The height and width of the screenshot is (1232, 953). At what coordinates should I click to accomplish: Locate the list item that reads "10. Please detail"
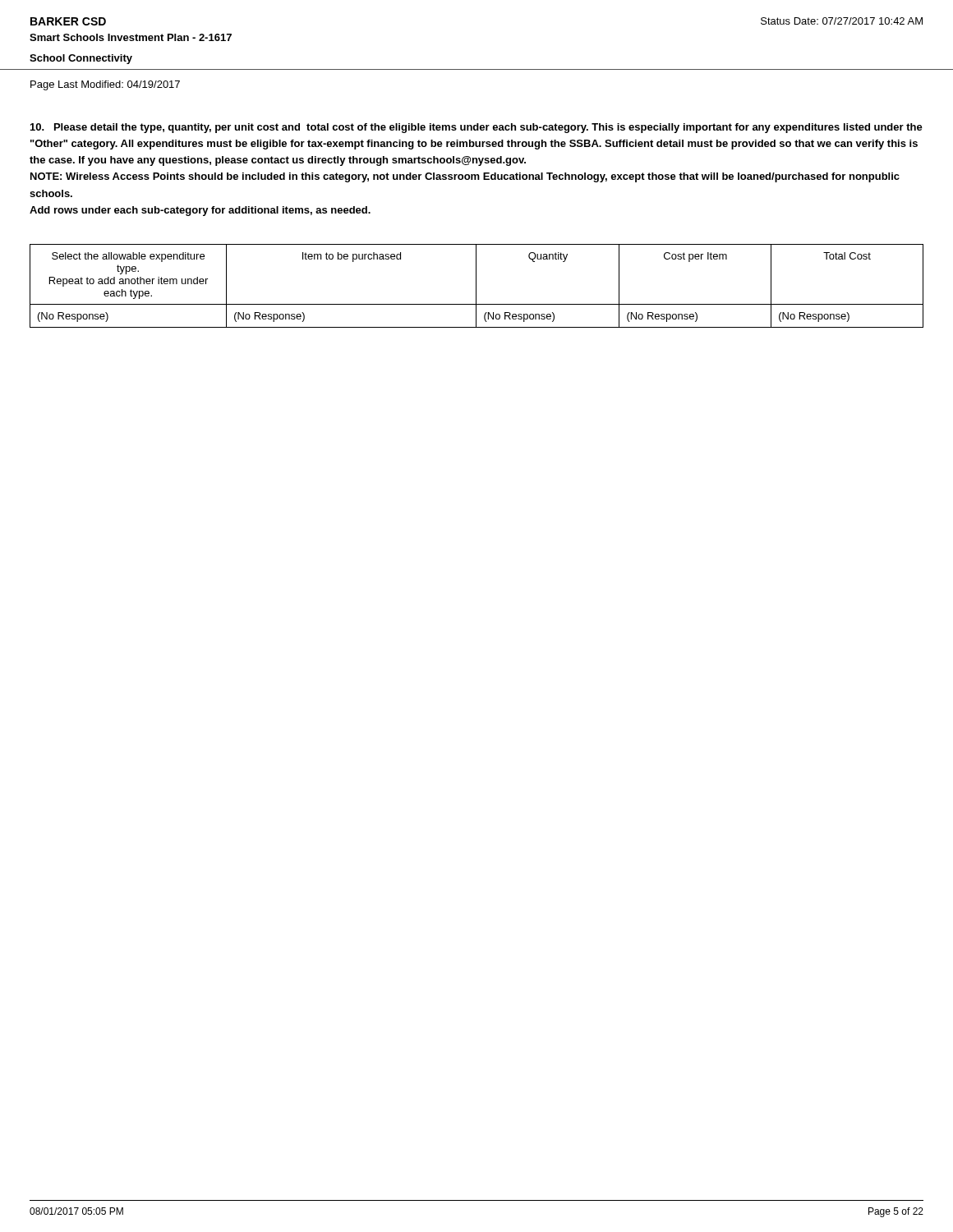pyautogui.click(x=476, y=169)
